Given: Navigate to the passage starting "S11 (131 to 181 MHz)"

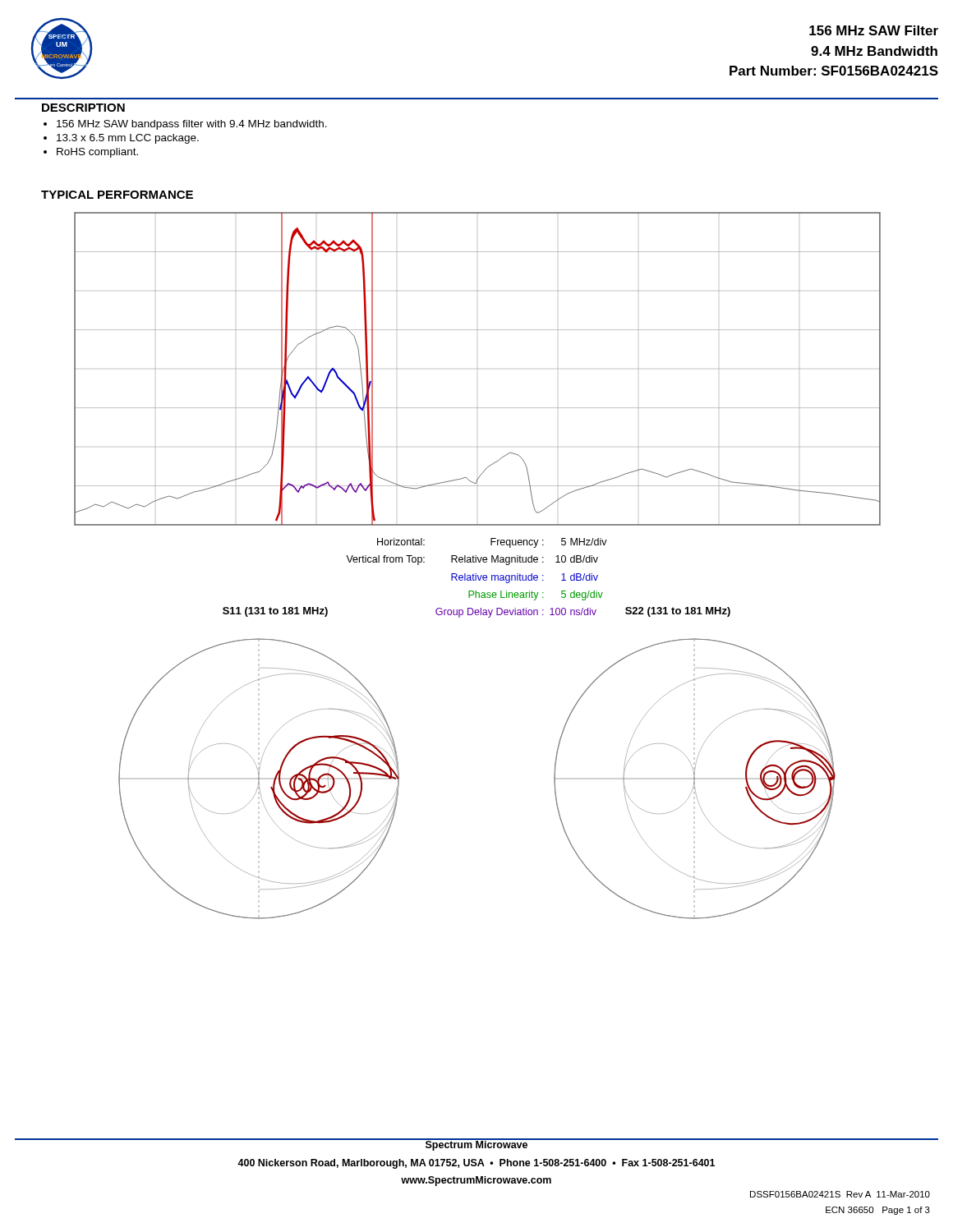Looking at the screenshot, I should [x=275, y=611].
